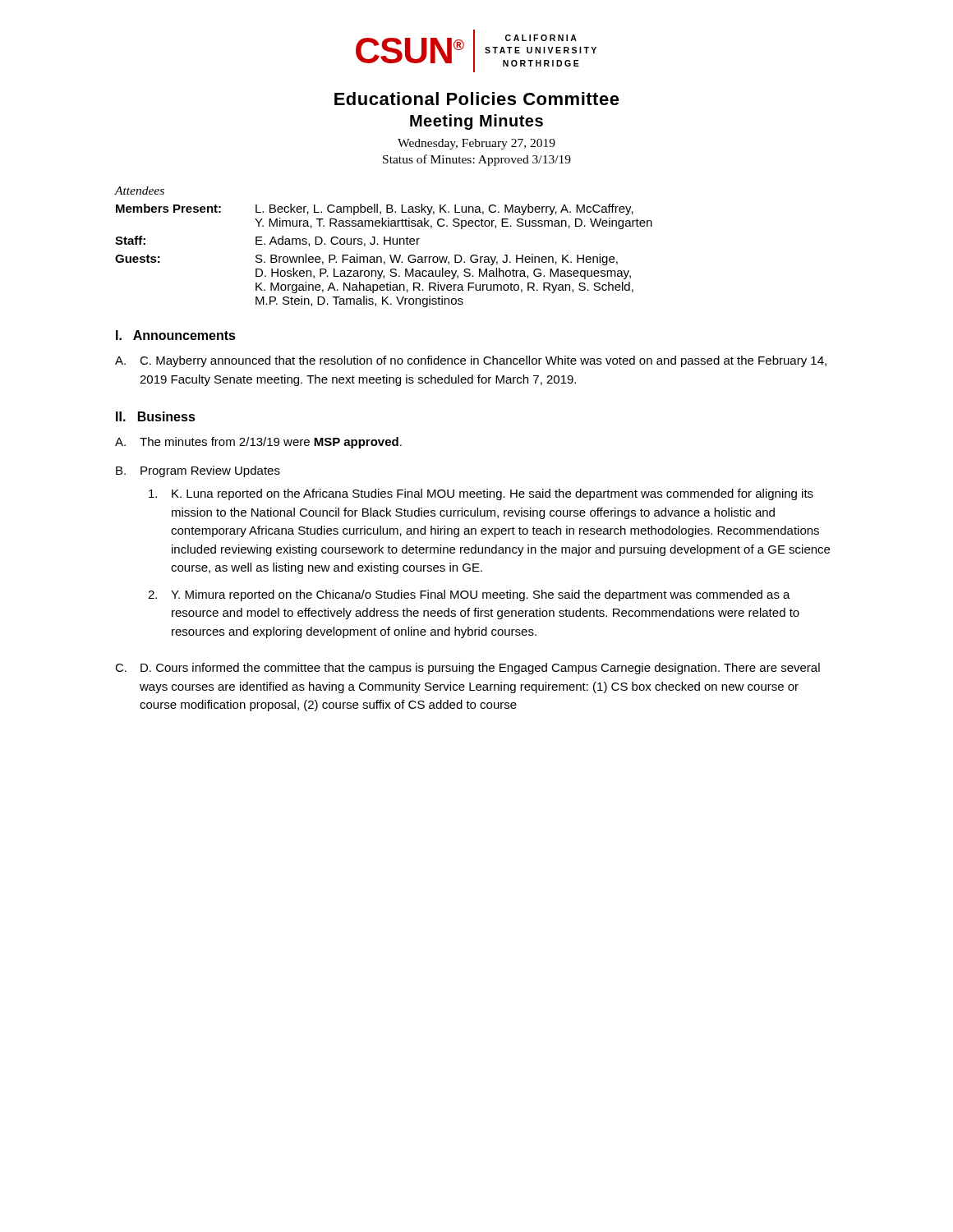Click on the text block with the text "Staff: E. Adams, D."
The height and width of the screenshot is (1232, 953).
pyautogui.click(x=267, y=241)
